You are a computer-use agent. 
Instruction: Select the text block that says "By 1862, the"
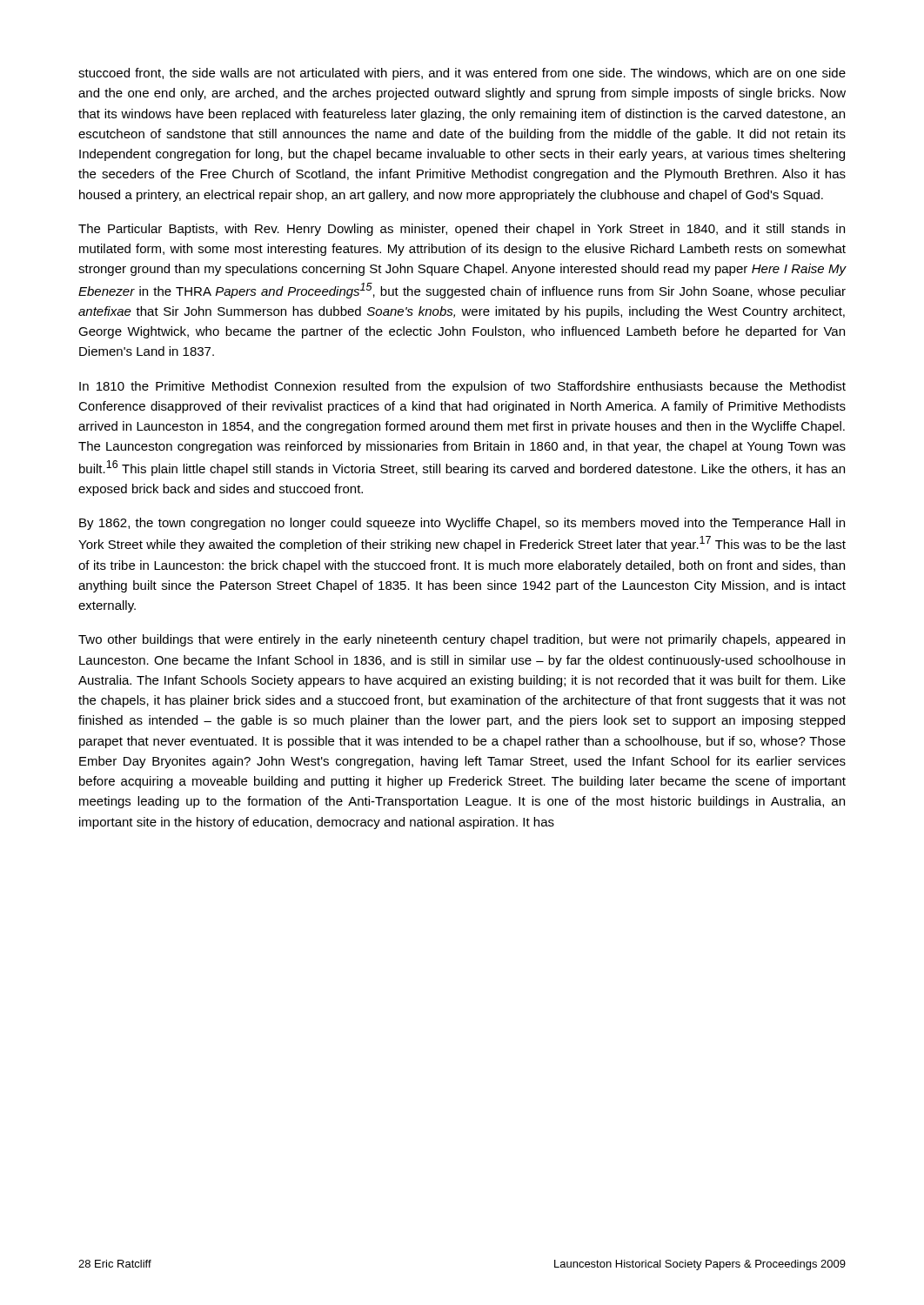click(462, 564)
